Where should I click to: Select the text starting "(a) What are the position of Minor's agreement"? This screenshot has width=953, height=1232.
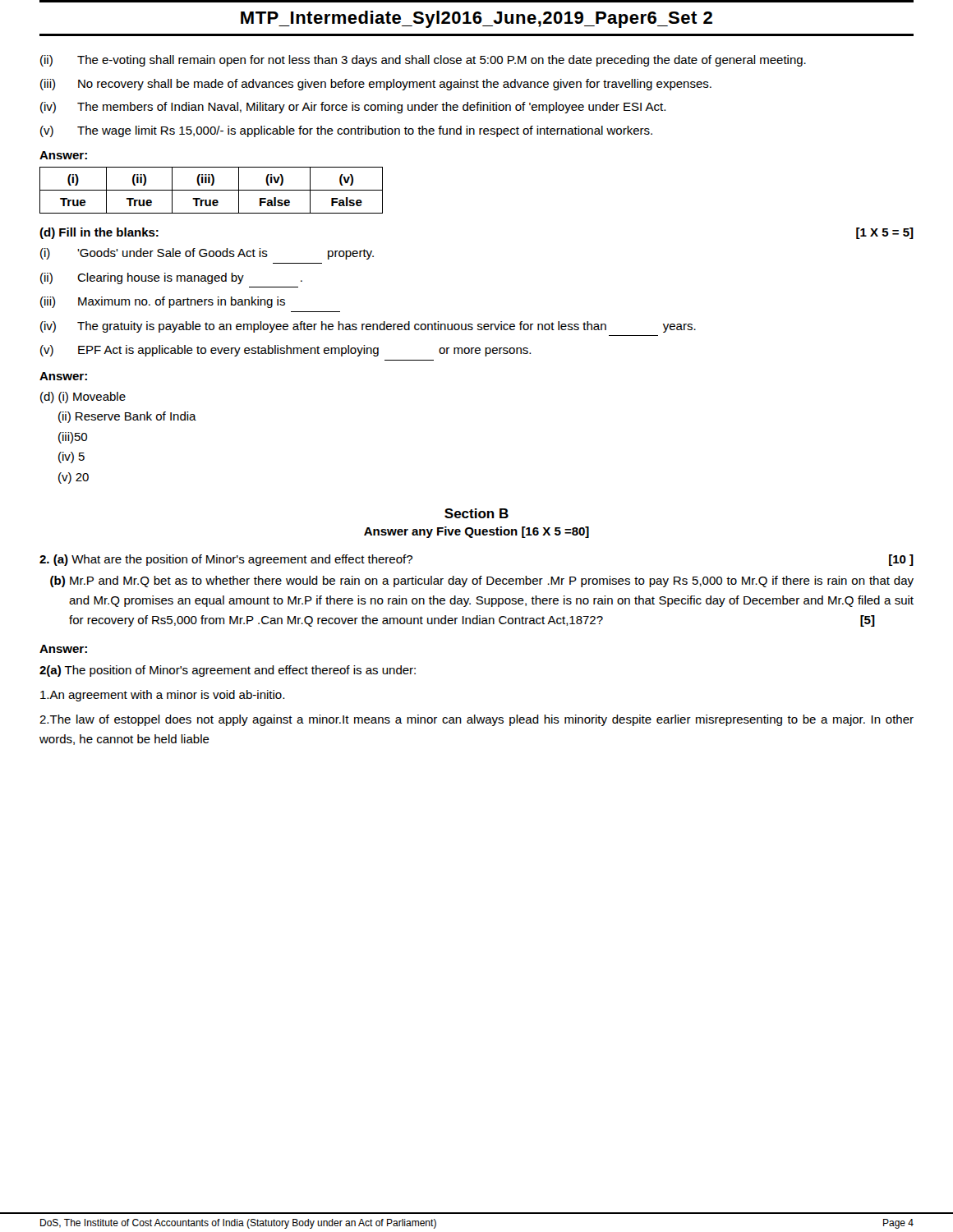[476, 590]
